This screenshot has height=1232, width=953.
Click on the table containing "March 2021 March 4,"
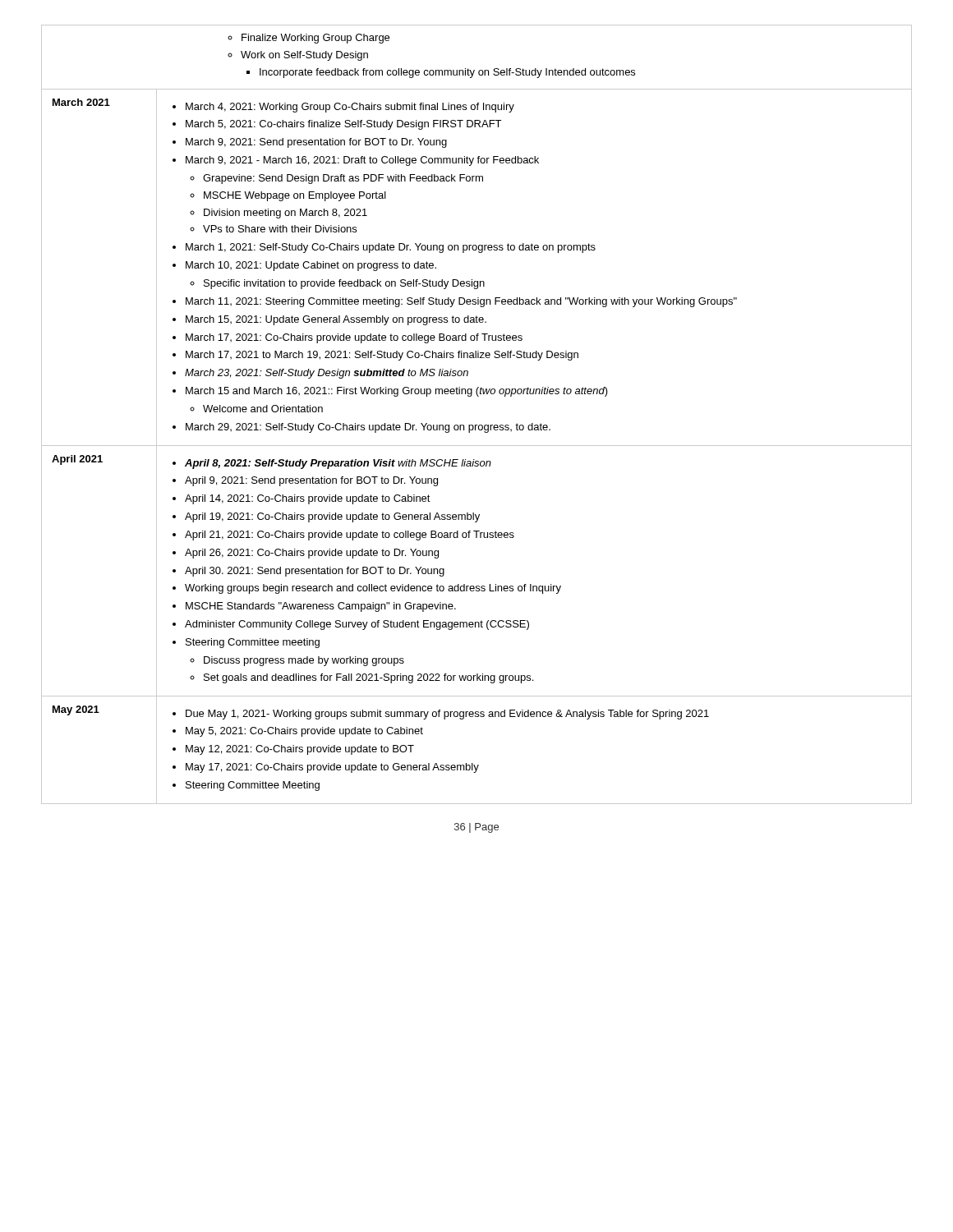tap(476, 446)
